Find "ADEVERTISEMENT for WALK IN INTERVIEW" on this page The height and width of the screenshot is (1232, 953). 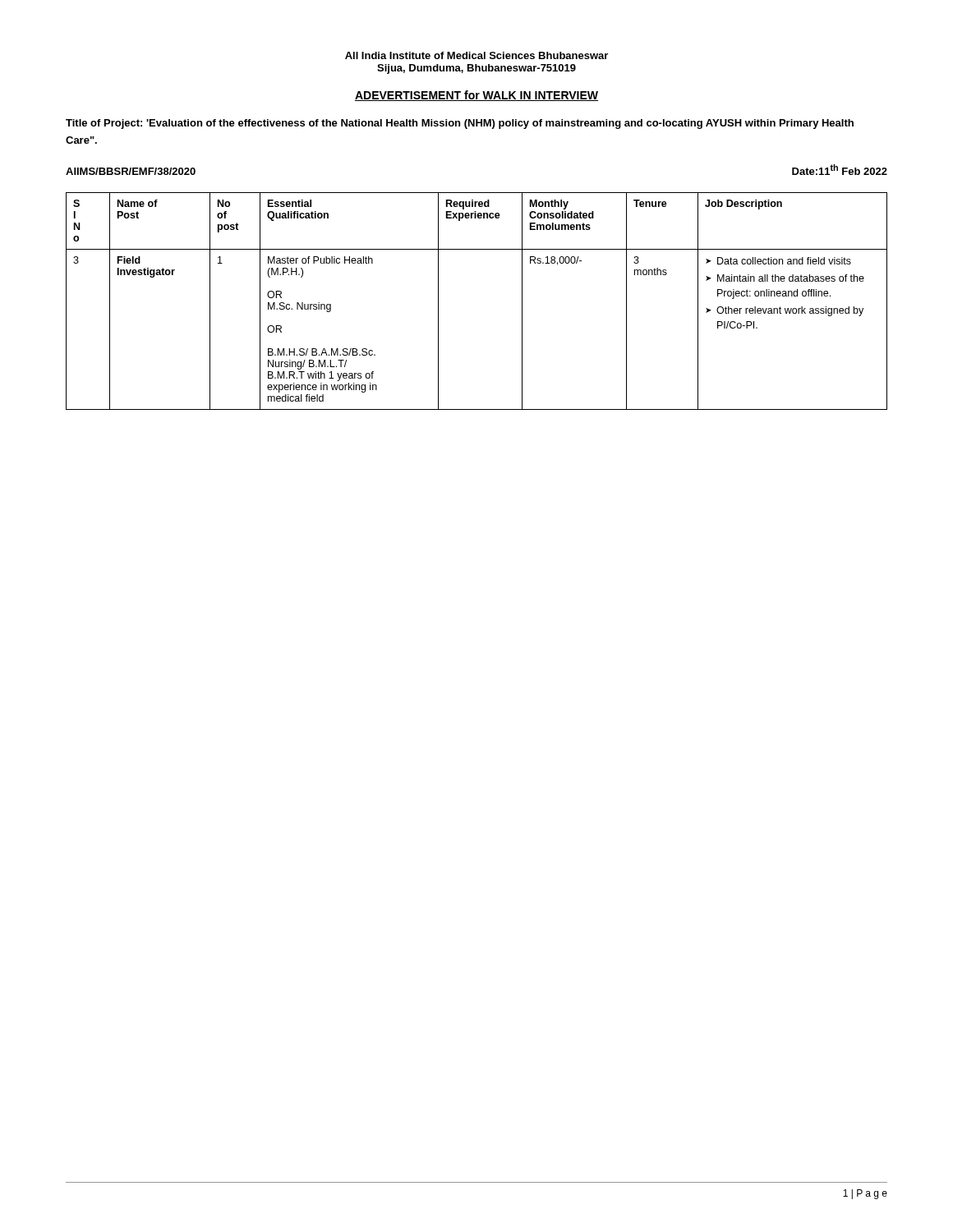click(476, 95)
